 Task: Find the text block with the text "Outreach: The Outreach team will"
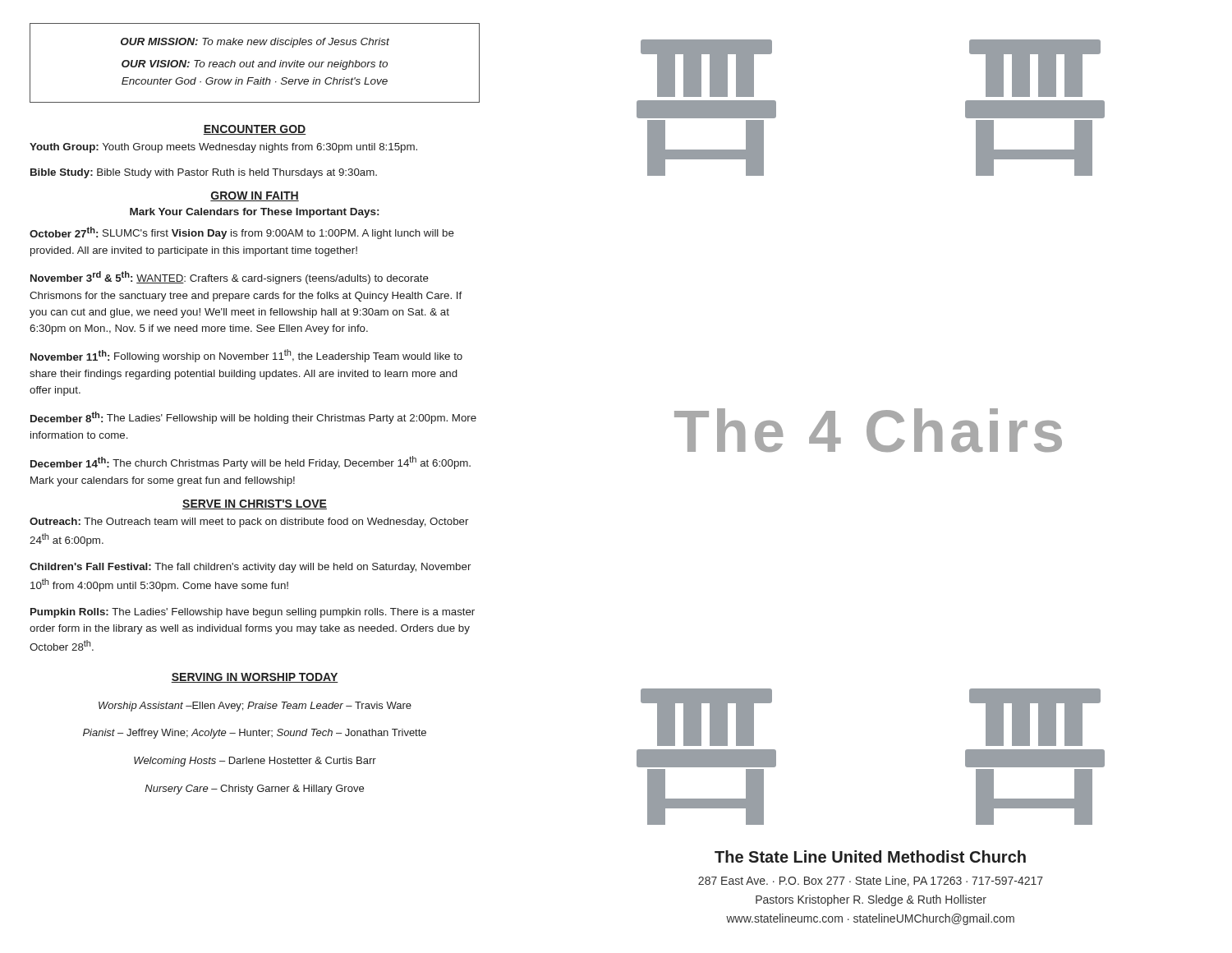tap(255, 531)
